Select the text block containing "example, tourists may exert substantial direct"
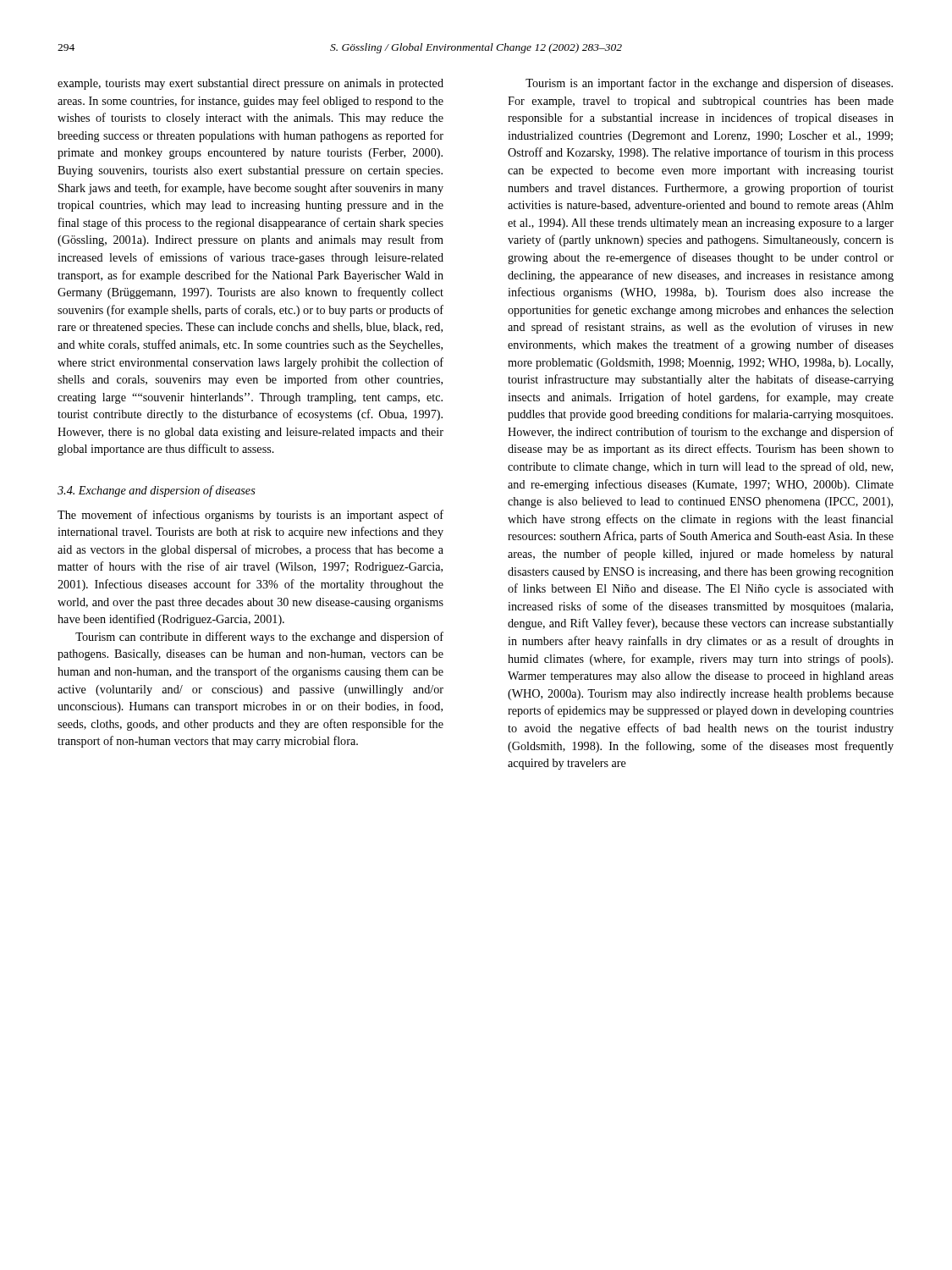Screen dimensions: 1270x952 pos(250,412)
